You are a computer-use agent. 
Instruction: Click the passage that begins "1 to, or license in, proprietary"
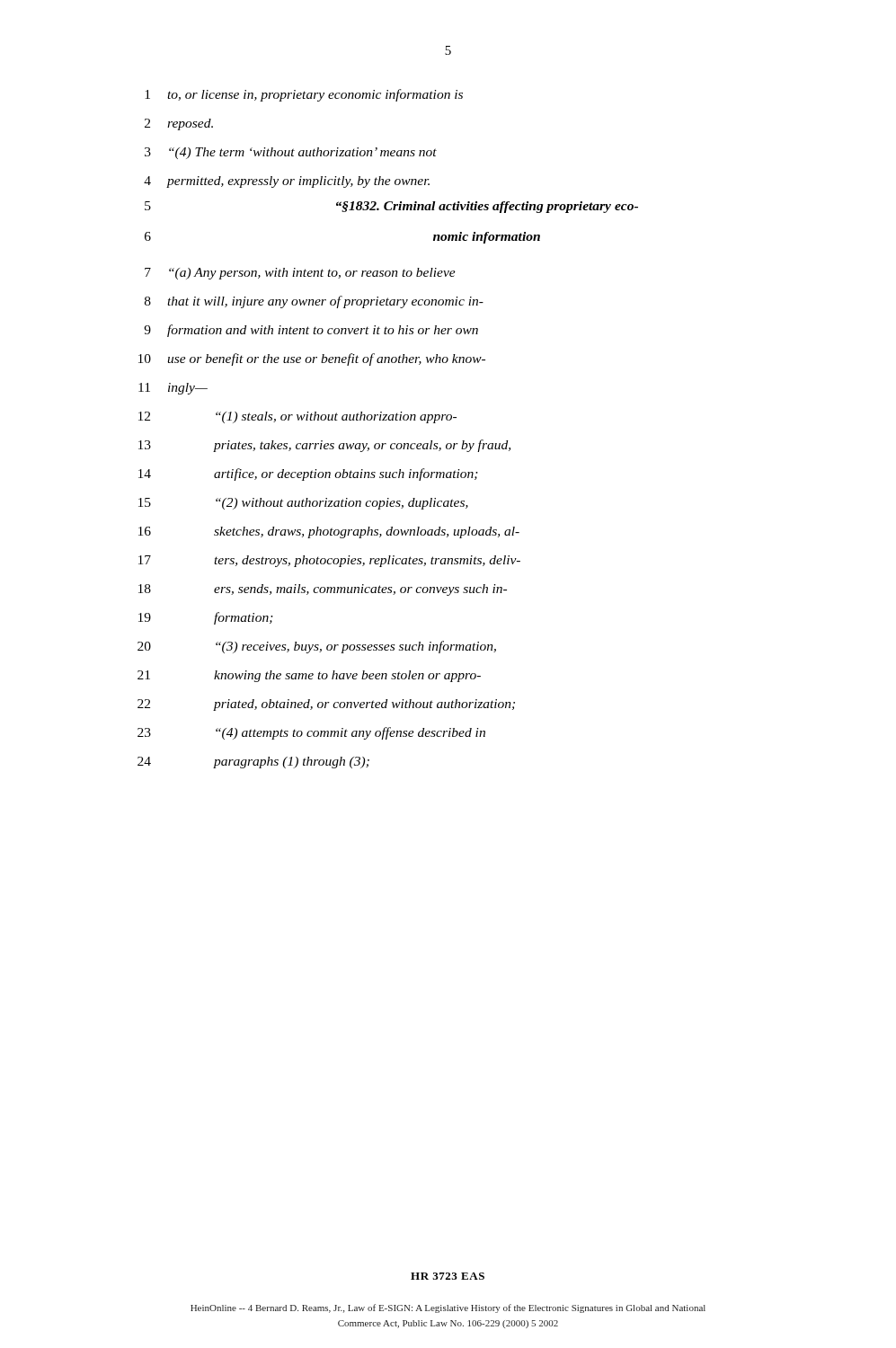470,94
